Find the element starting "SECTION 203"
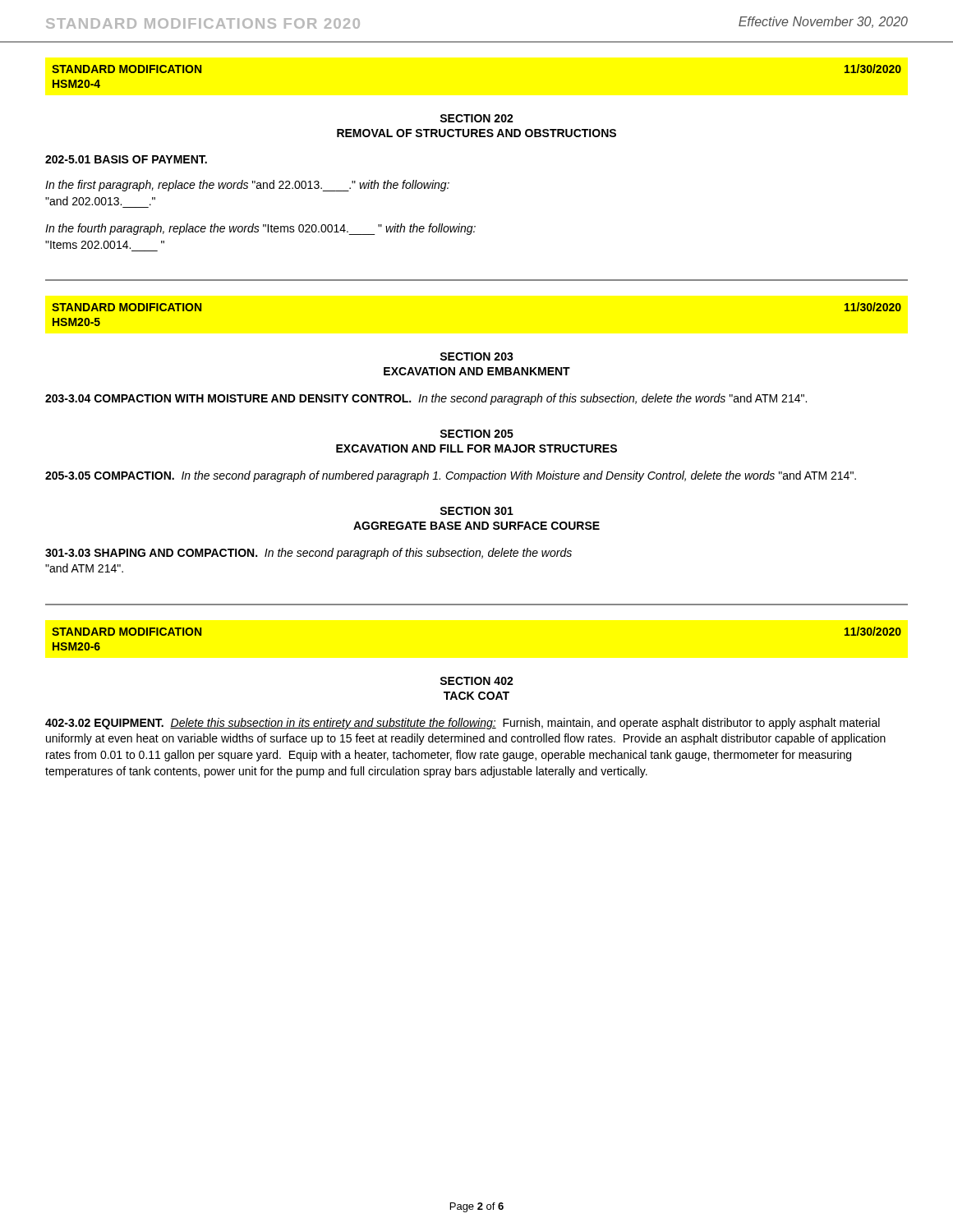The image size is (953, 1232). tap(476, 357)
